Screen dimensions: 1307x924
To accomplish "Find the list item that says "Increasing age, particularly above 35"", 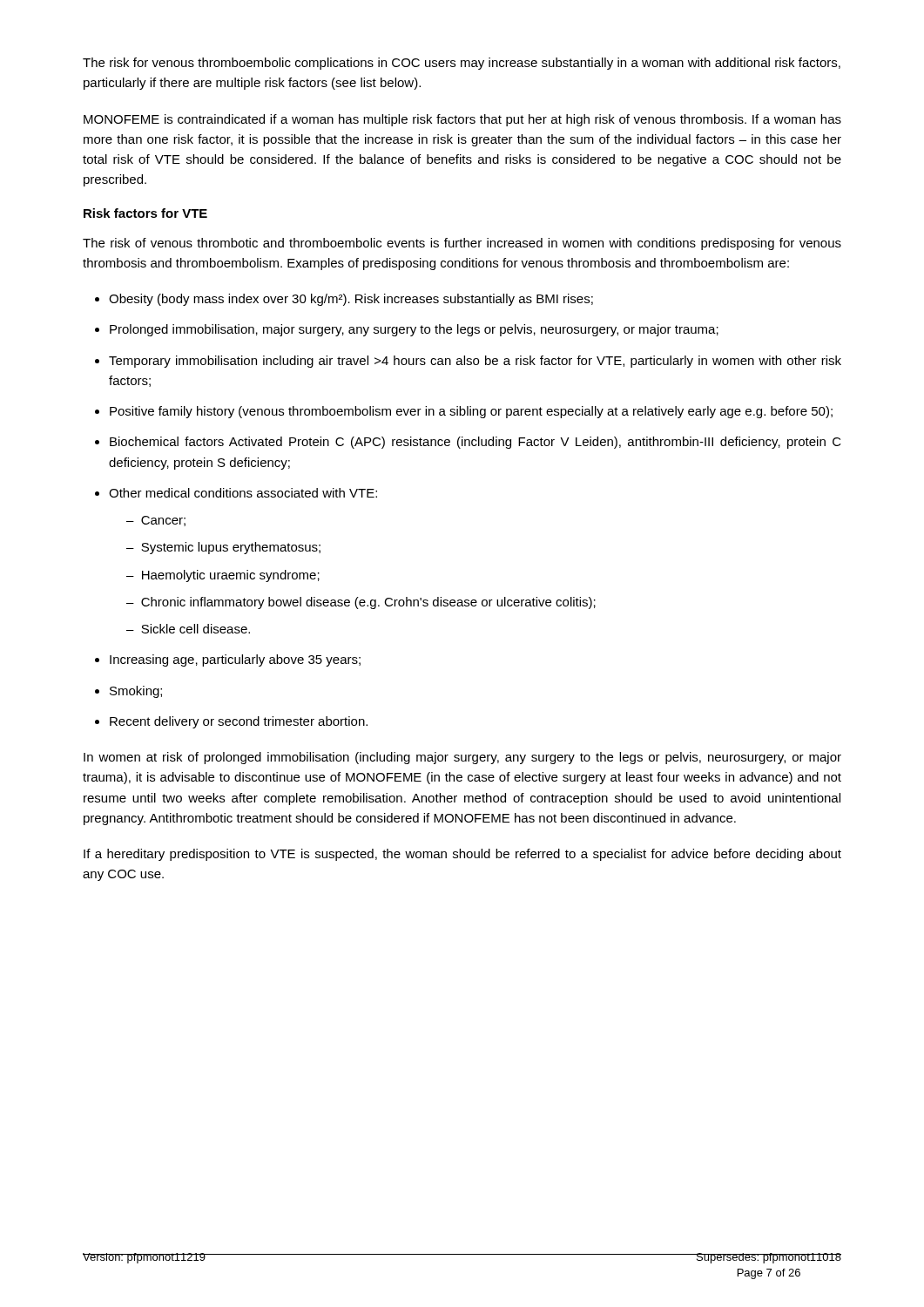I will click(235, 659).
